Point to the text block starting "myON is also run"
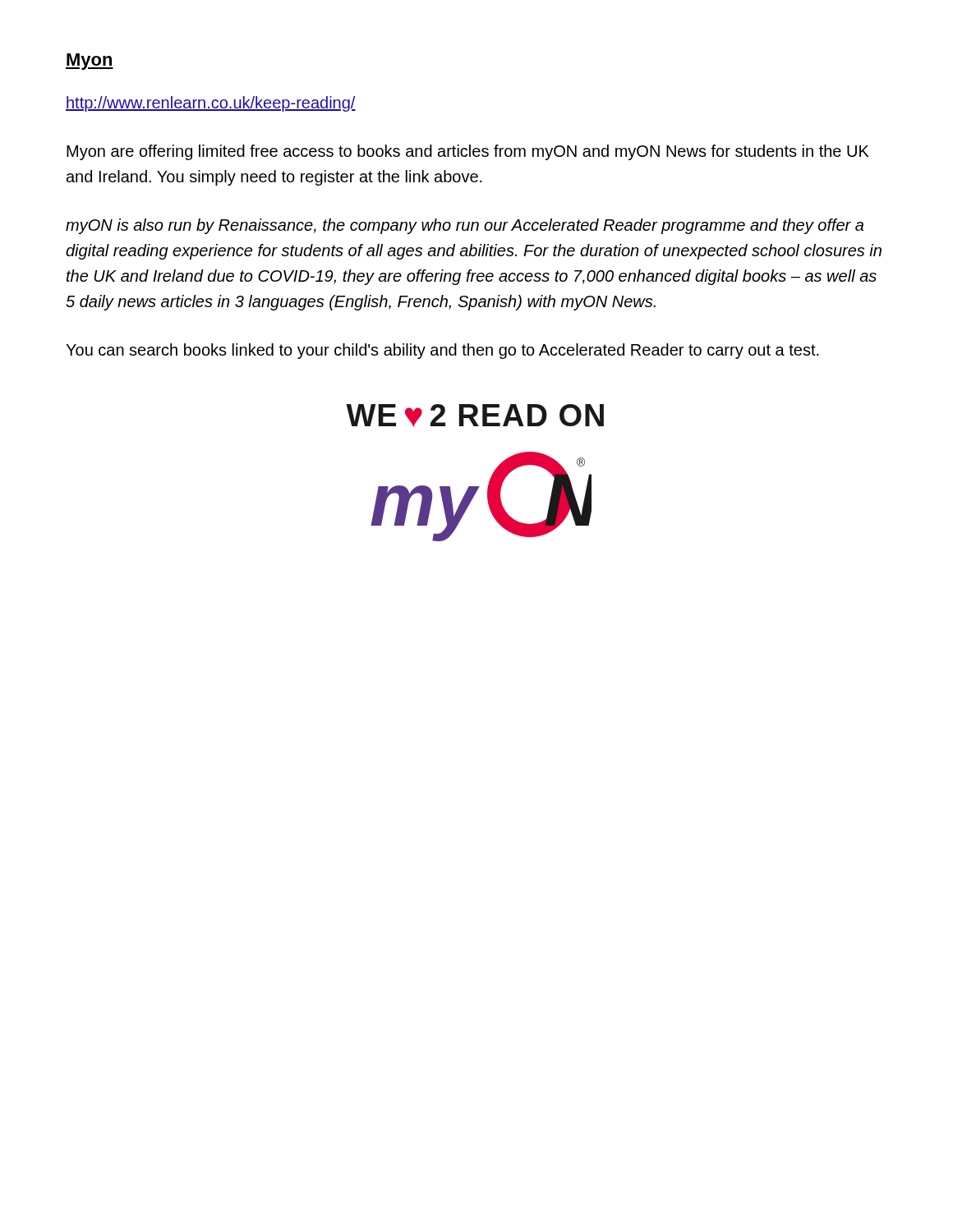This screenshot has height=1232, width=953. (x=474, y=263)
